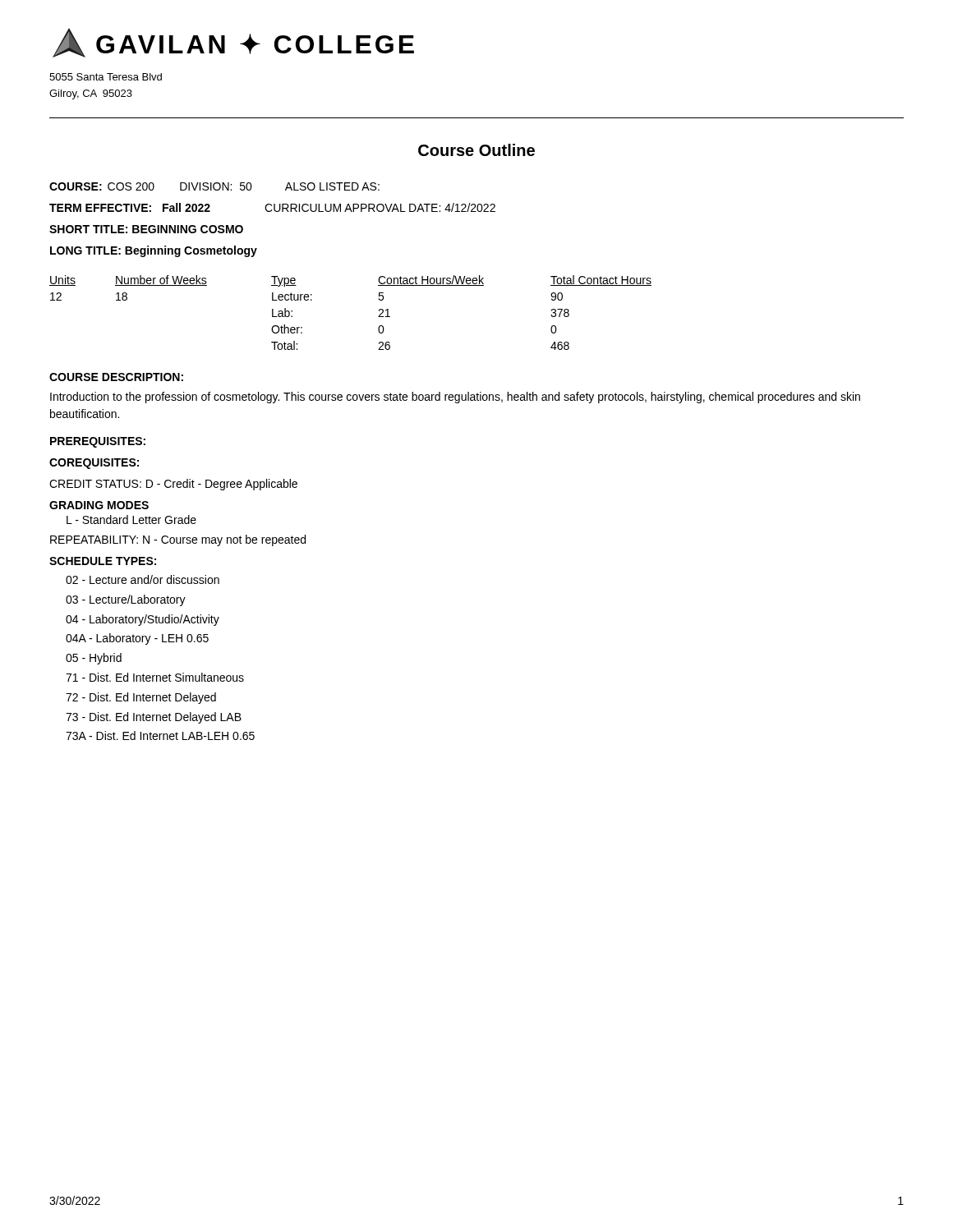Viewport: 953px width, 1232px height.
Task: Locate the block of text that opens with "Introduction to the profession of"
Action: (x=455, y=405)
